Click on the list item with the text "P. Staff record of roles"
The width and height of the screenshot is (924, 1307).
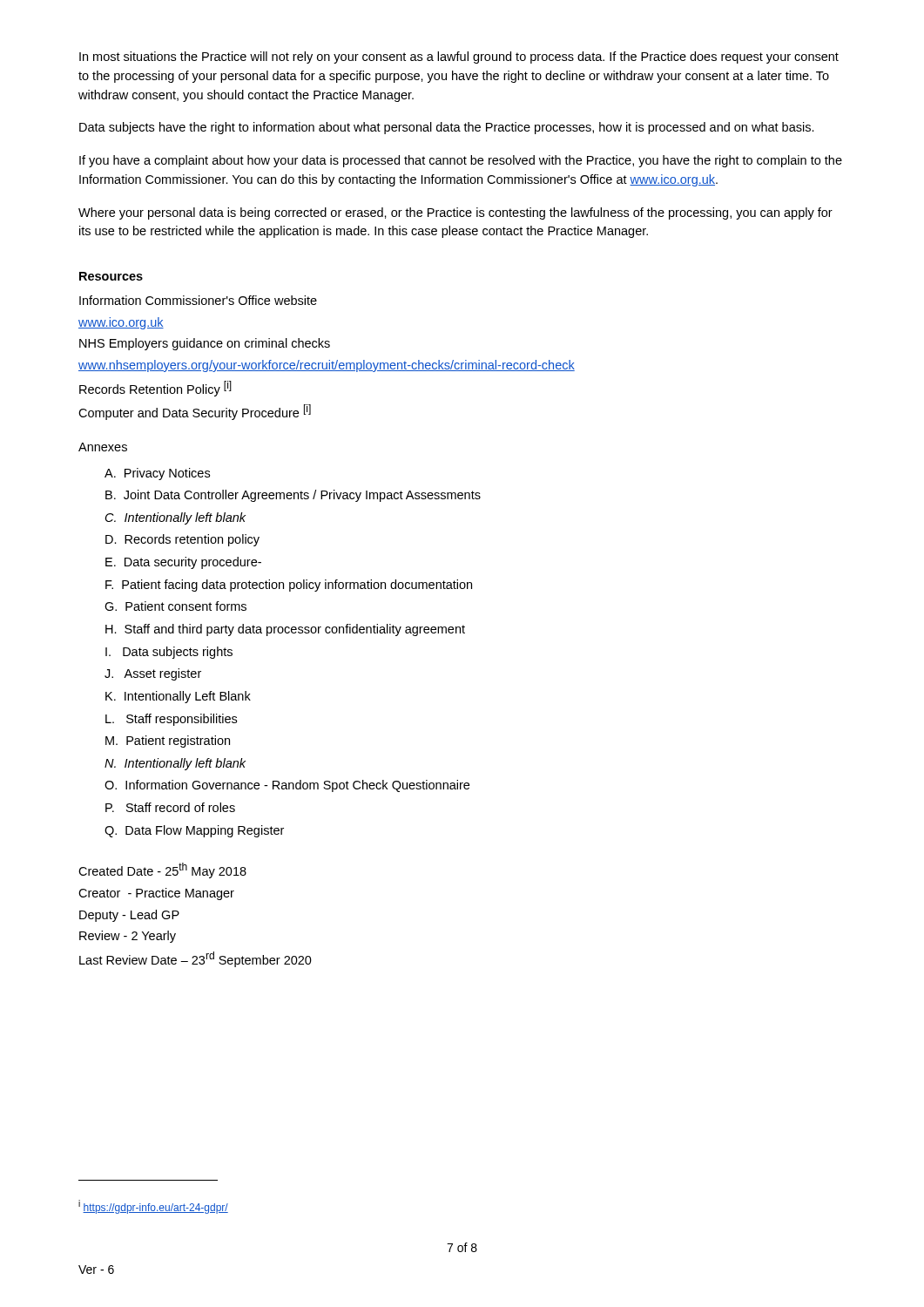(170, 808)
